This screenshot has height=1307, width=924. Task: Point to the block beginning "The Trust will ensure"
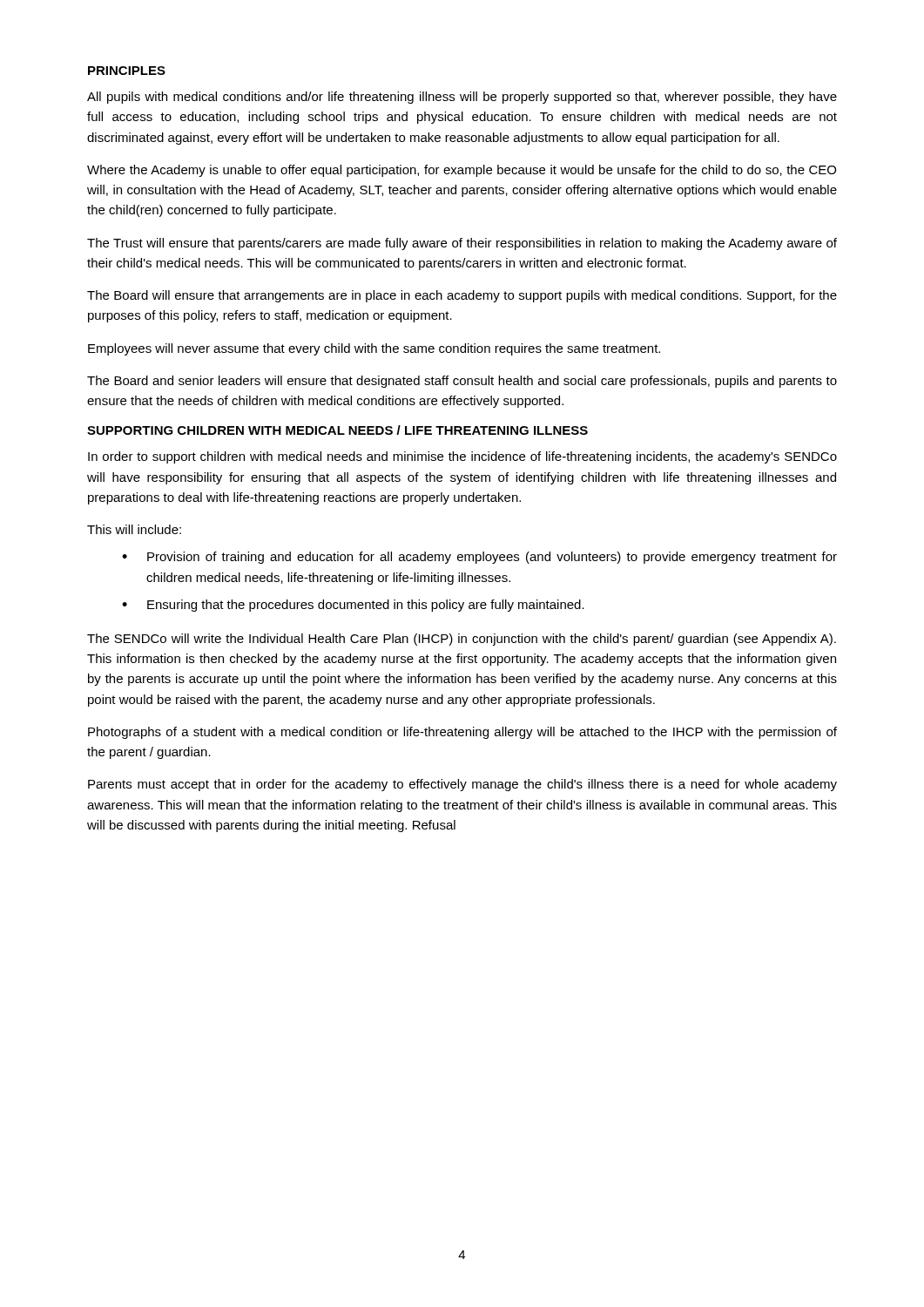point(462,252)
